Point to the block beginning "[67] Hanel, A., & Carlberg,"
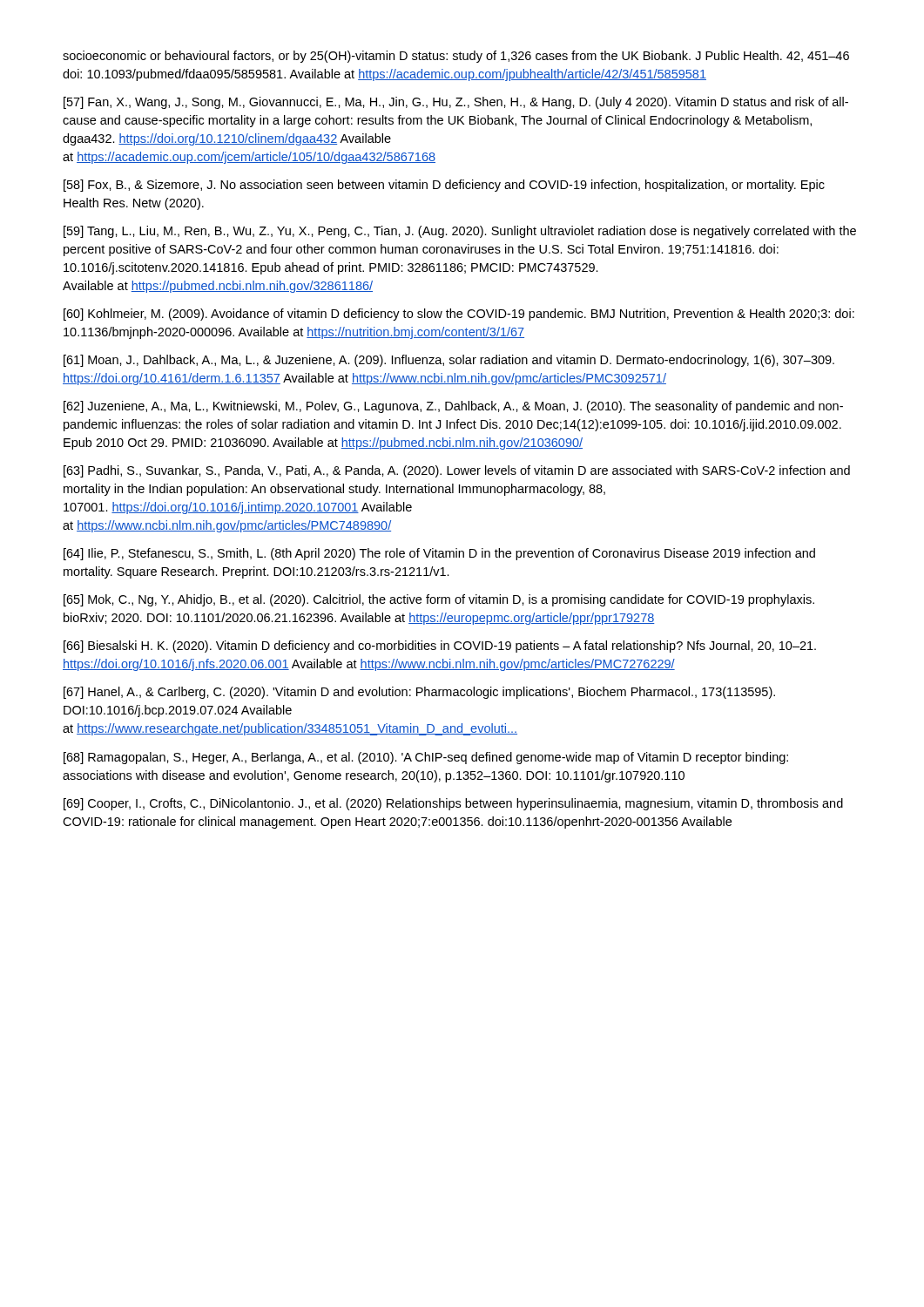 tap(419, 693)
